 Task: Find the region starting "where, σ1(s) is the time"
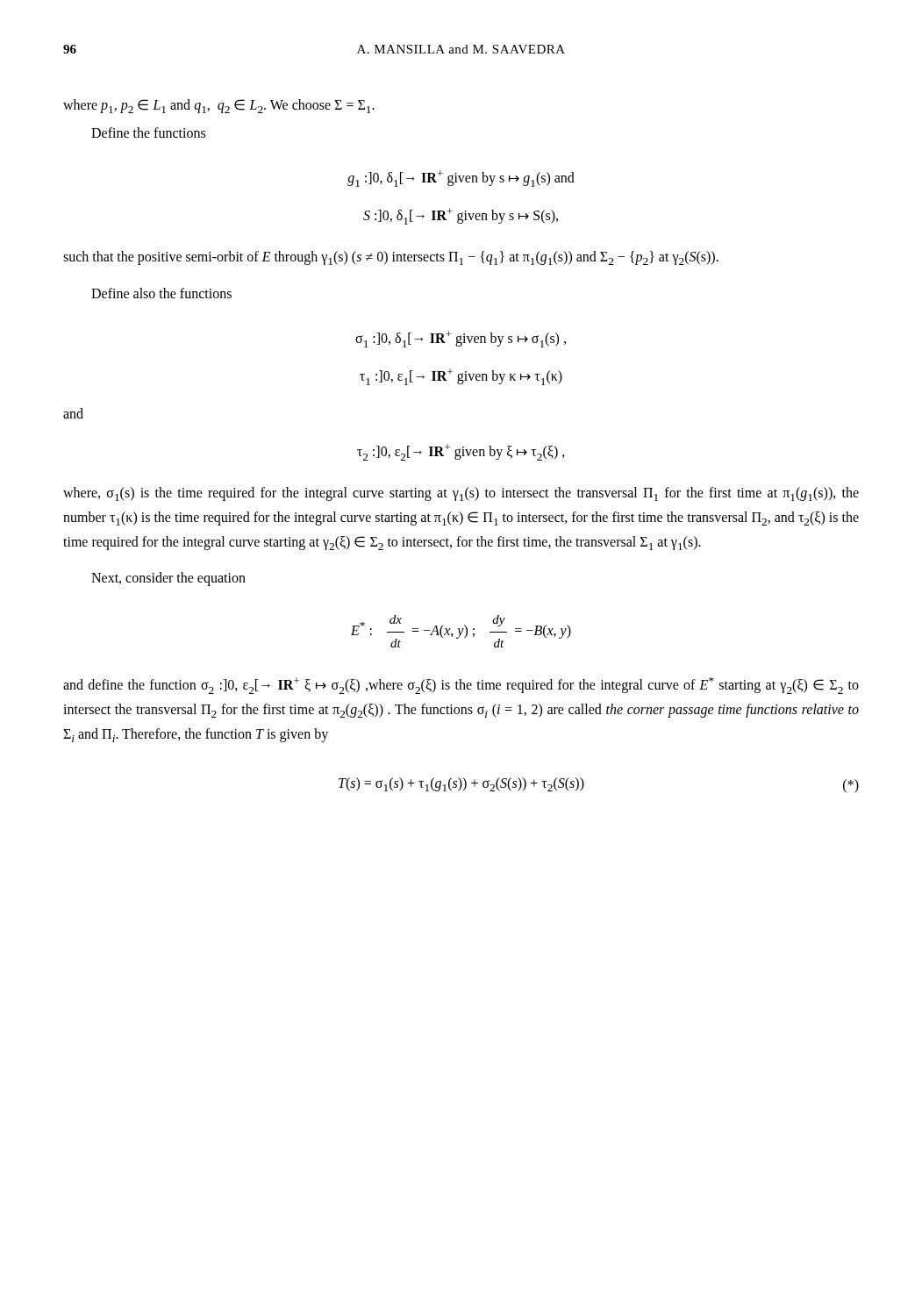pos(461,519)
